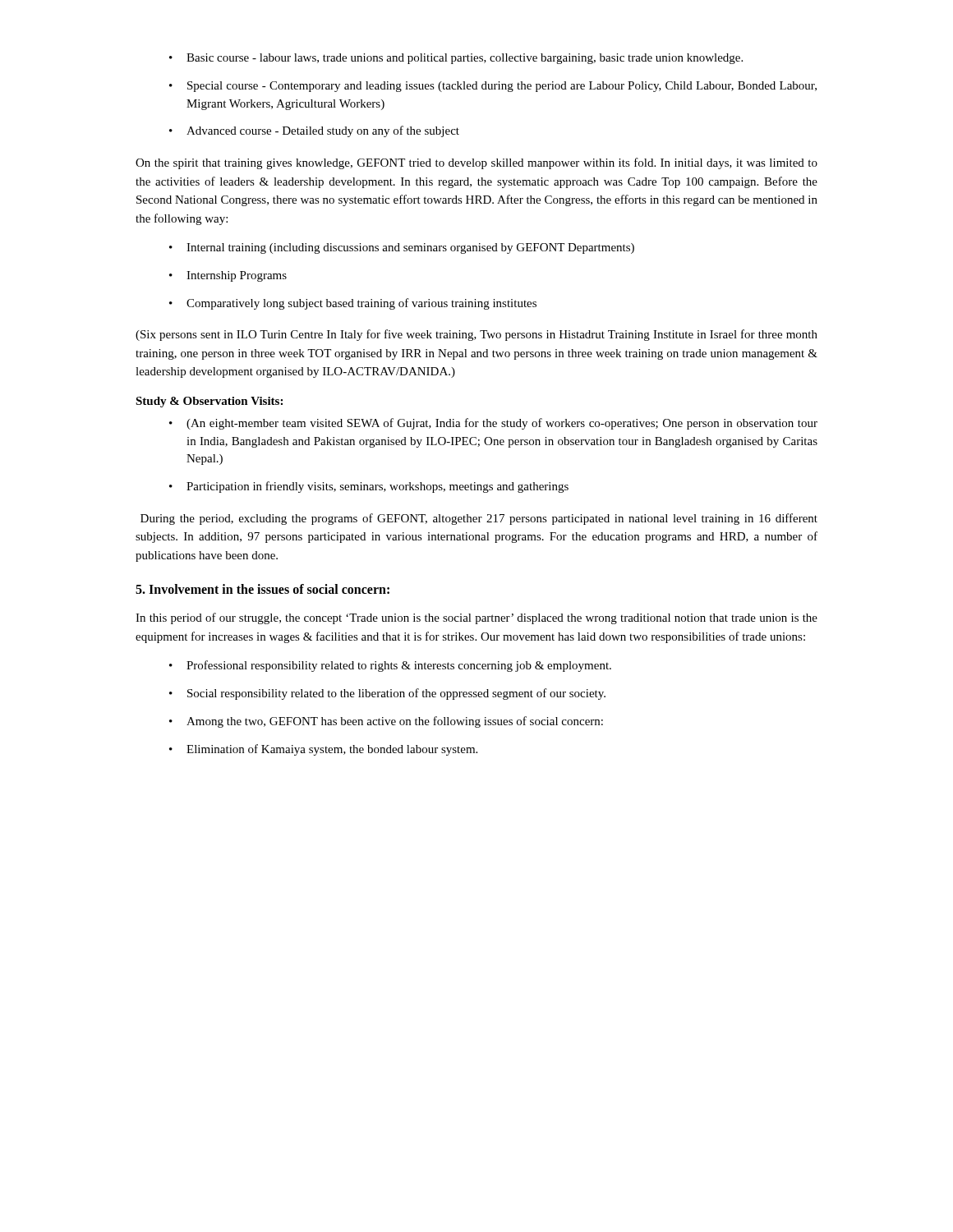Image resolution: width=953 pixels, height=1232 pixels.
Task: Click the passage that begins "(Six persons sent in ILO"
Action: coord(476,353)
